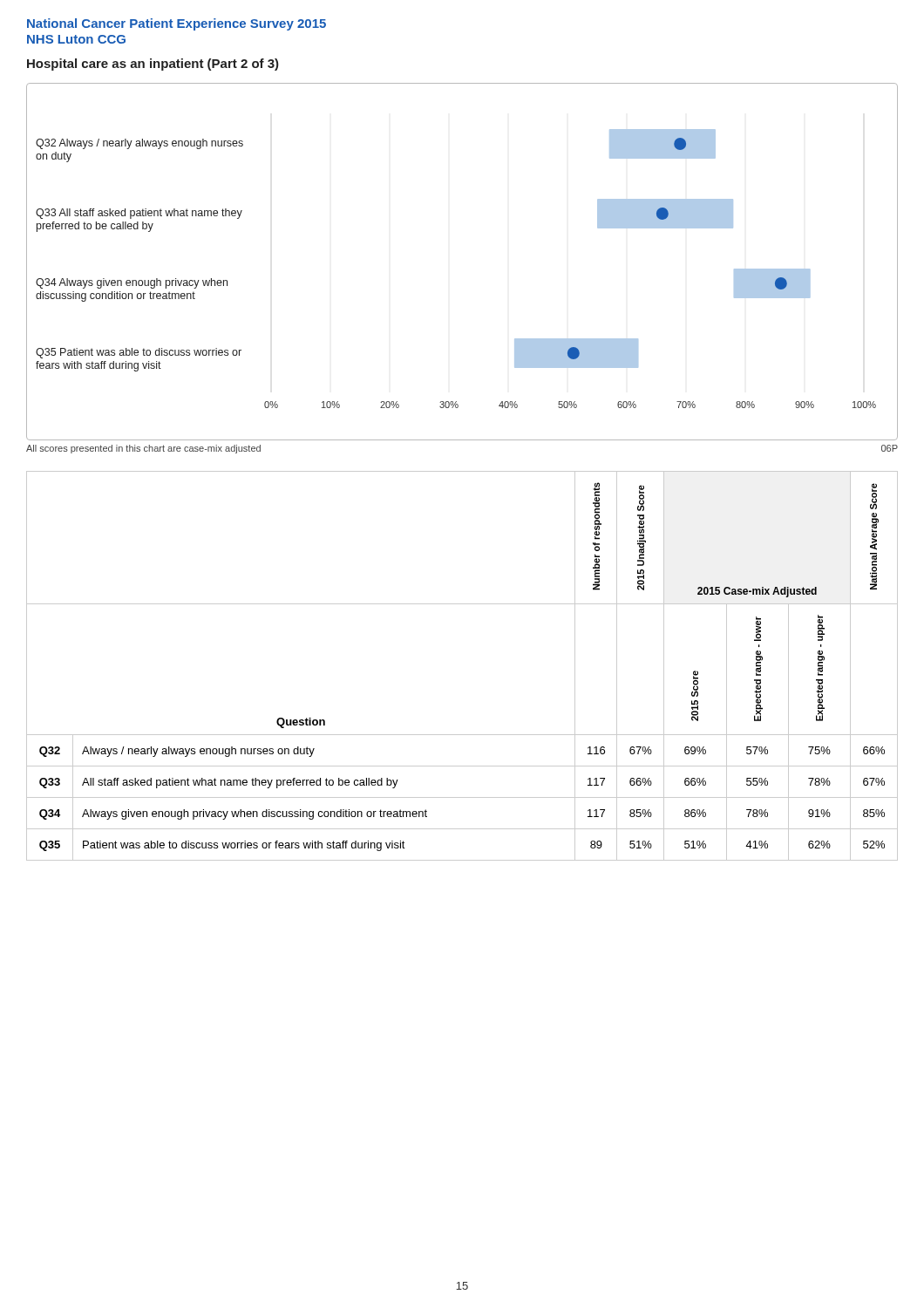Locate the caption that opens with "All scores presented in this chart"
The image size is (924, 1308).
point(462,448)
